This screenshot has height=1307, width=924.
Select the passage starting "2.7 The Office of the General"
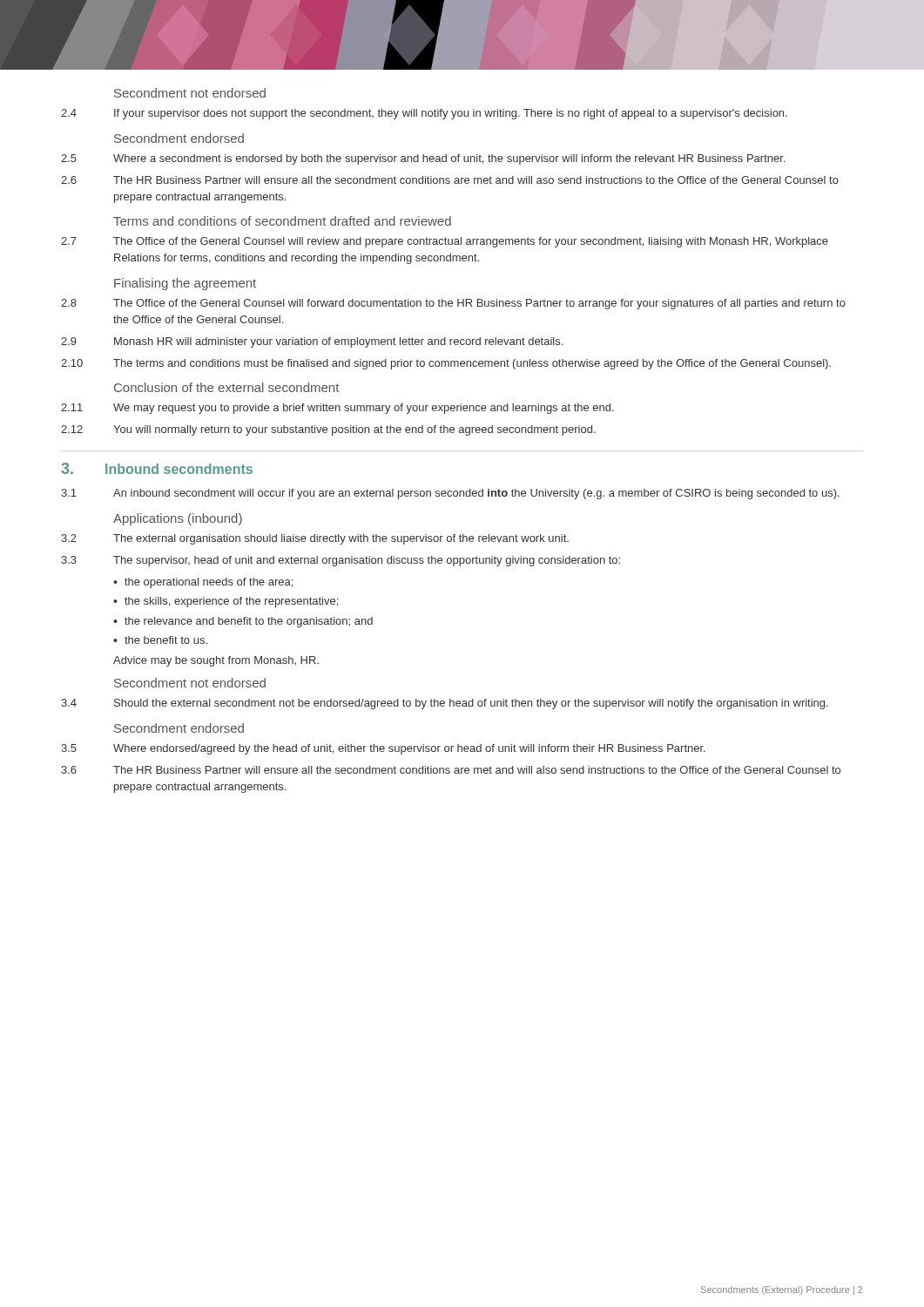pos(462,250)
